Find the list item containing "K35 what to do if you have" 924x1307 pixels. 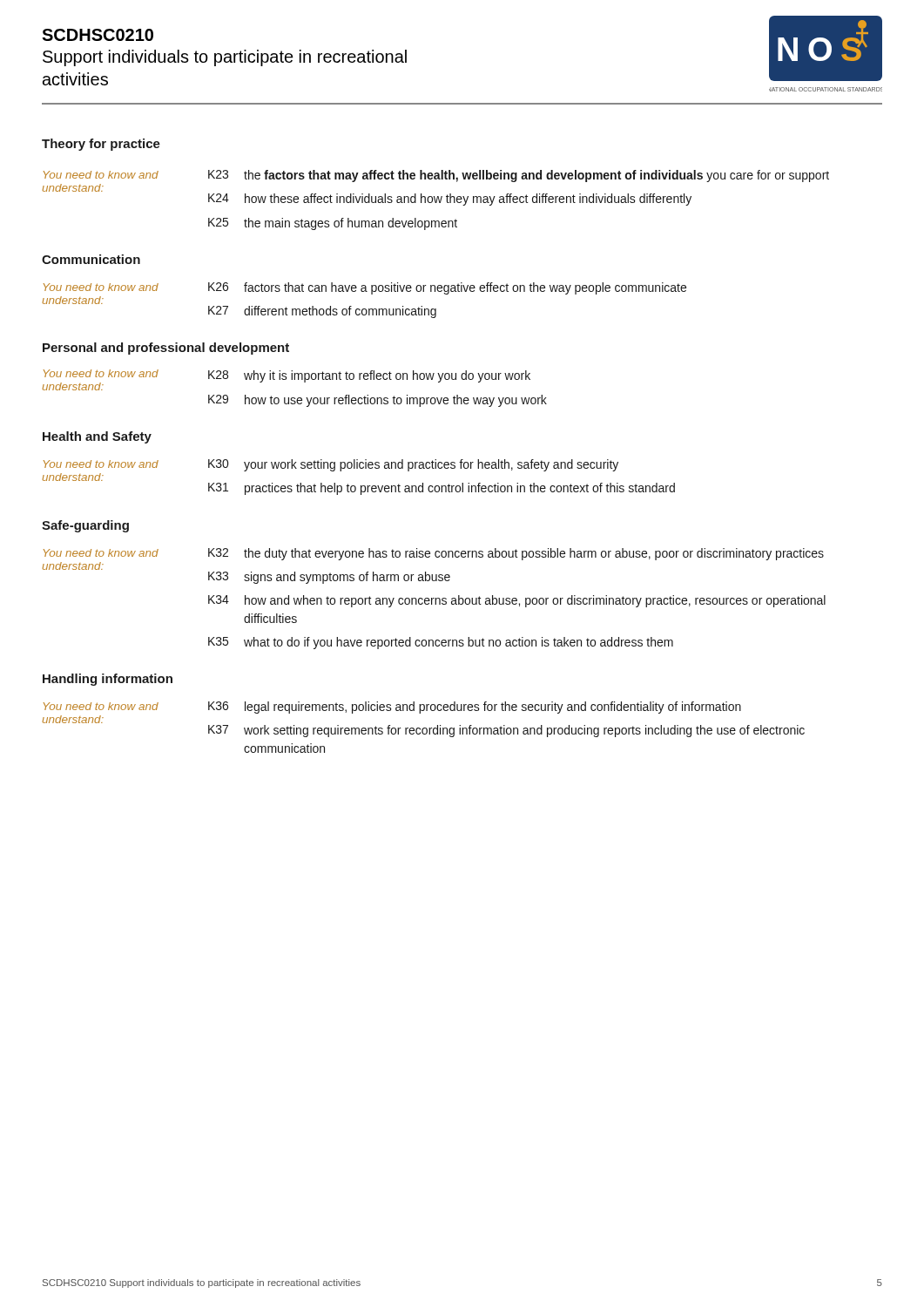click(545, 642)
